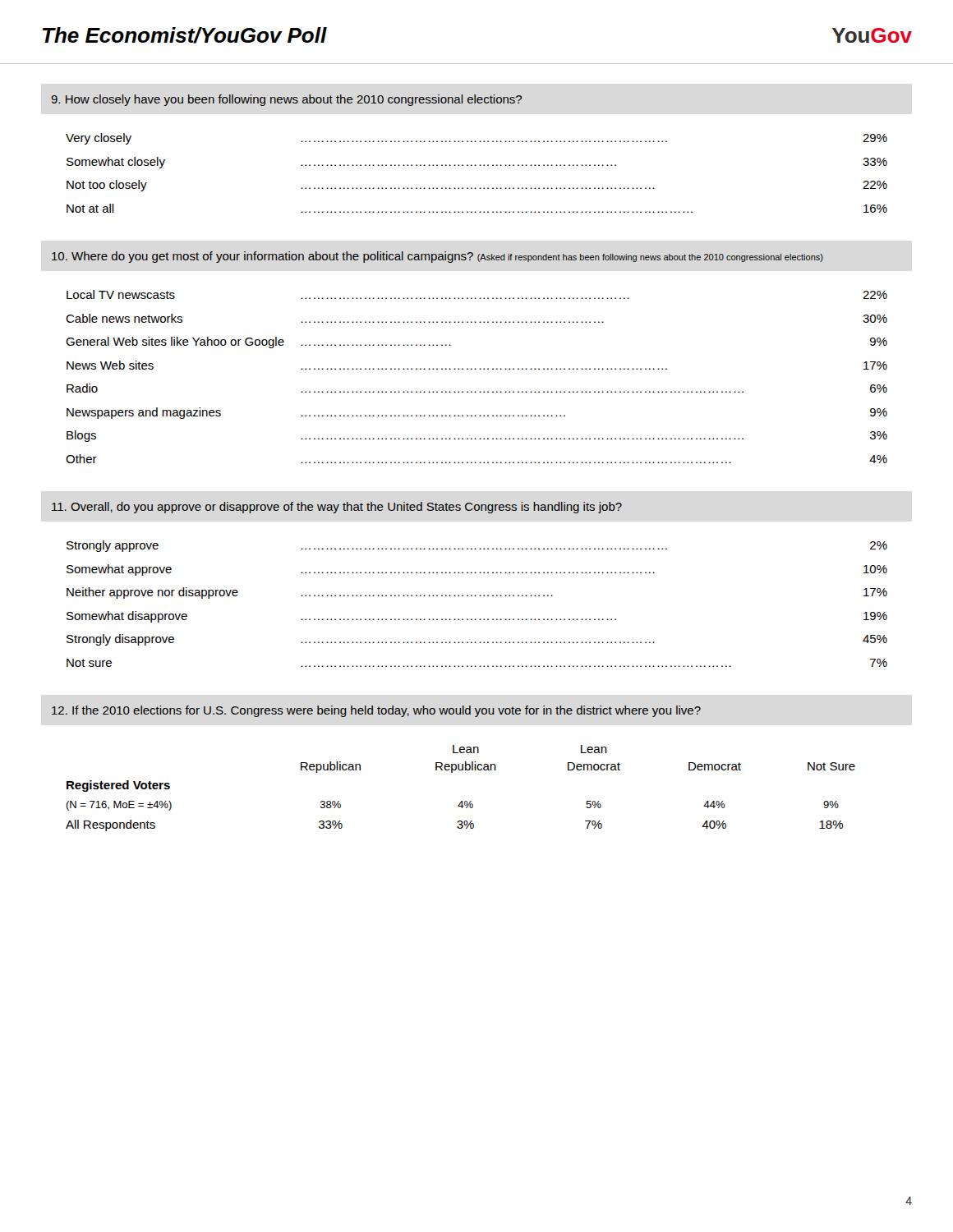Viewport: 953px width, 1232px height.
Task: Locate a table
Action: (x=476, y=787)
